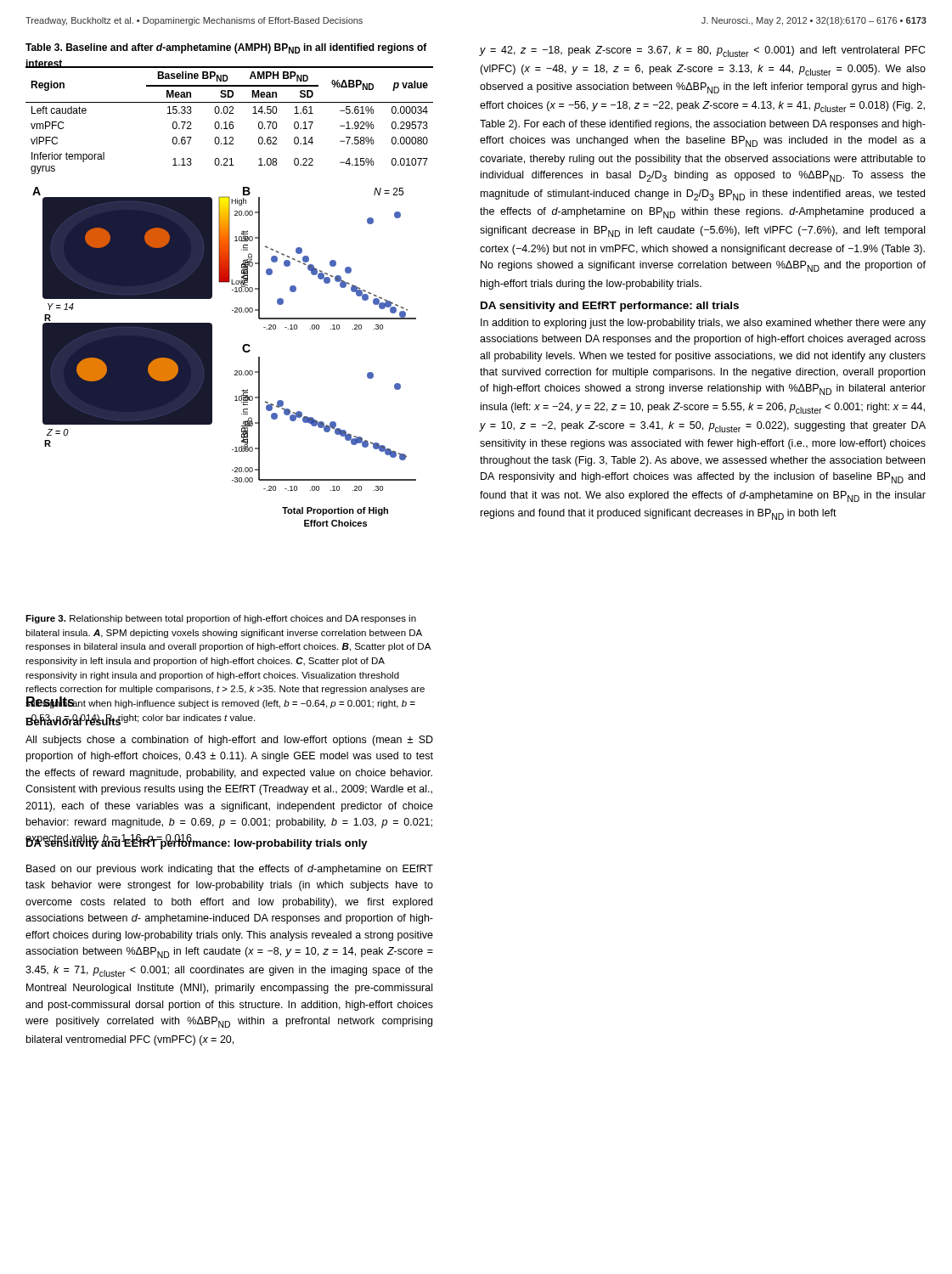
Task: Click on the text block with the text "In addition to exploring just"
Action: (x=703, y=419)
